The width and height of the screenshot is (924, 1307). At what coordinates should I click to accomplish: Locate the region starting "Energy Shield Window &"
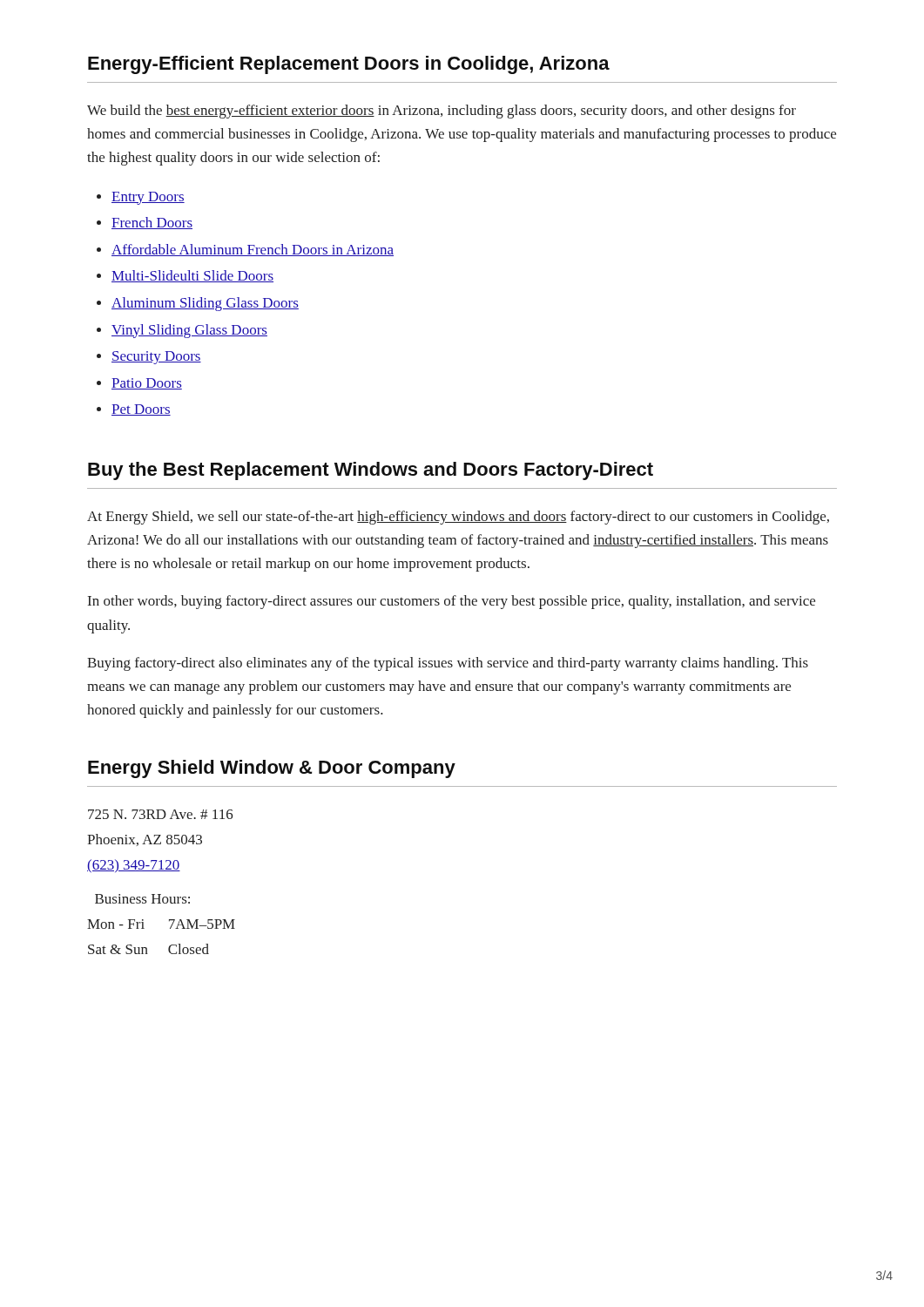click(462, 768)
